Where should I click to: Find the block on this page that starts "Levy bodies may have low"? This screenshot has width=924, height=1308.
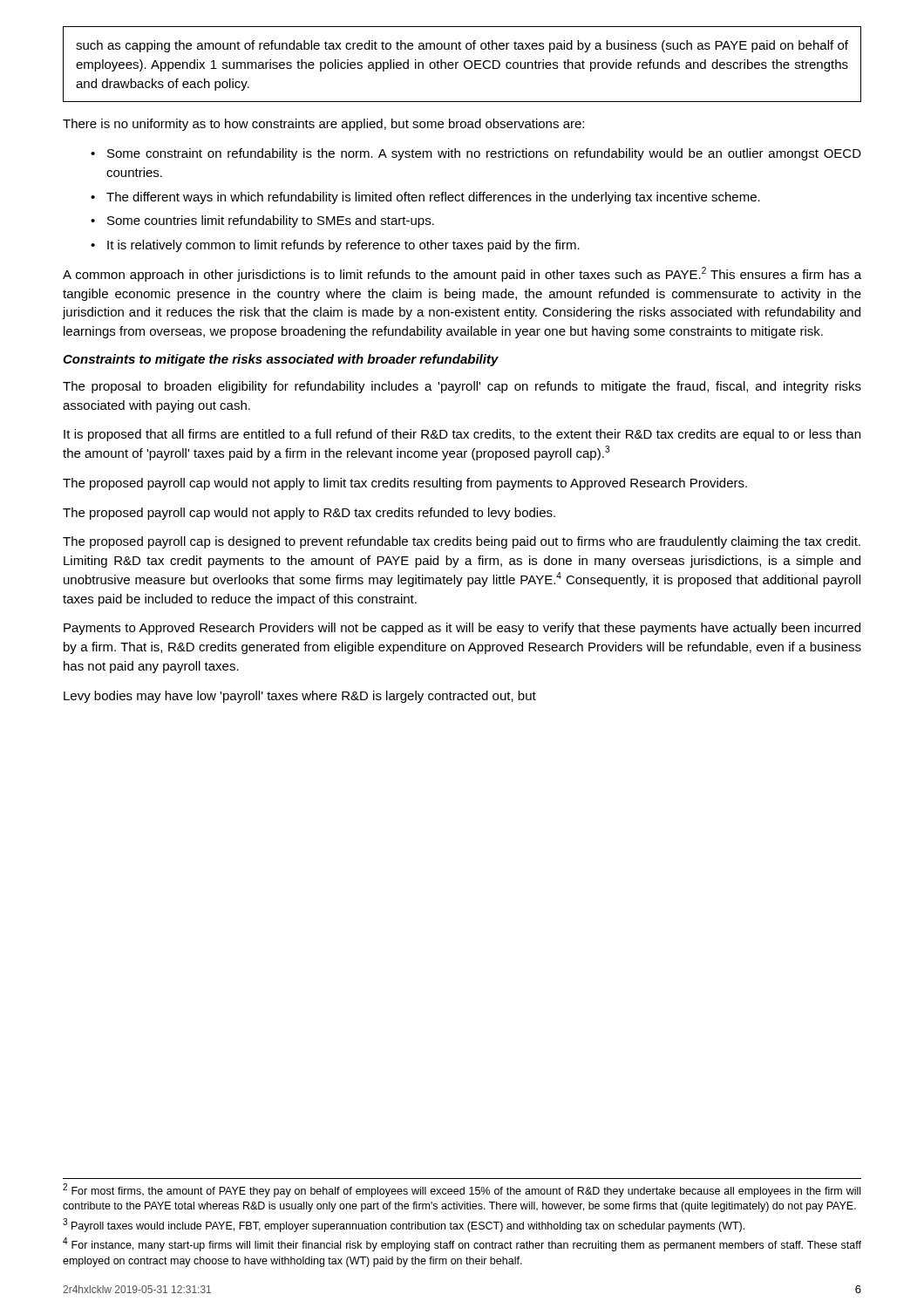tap(299, 695)
